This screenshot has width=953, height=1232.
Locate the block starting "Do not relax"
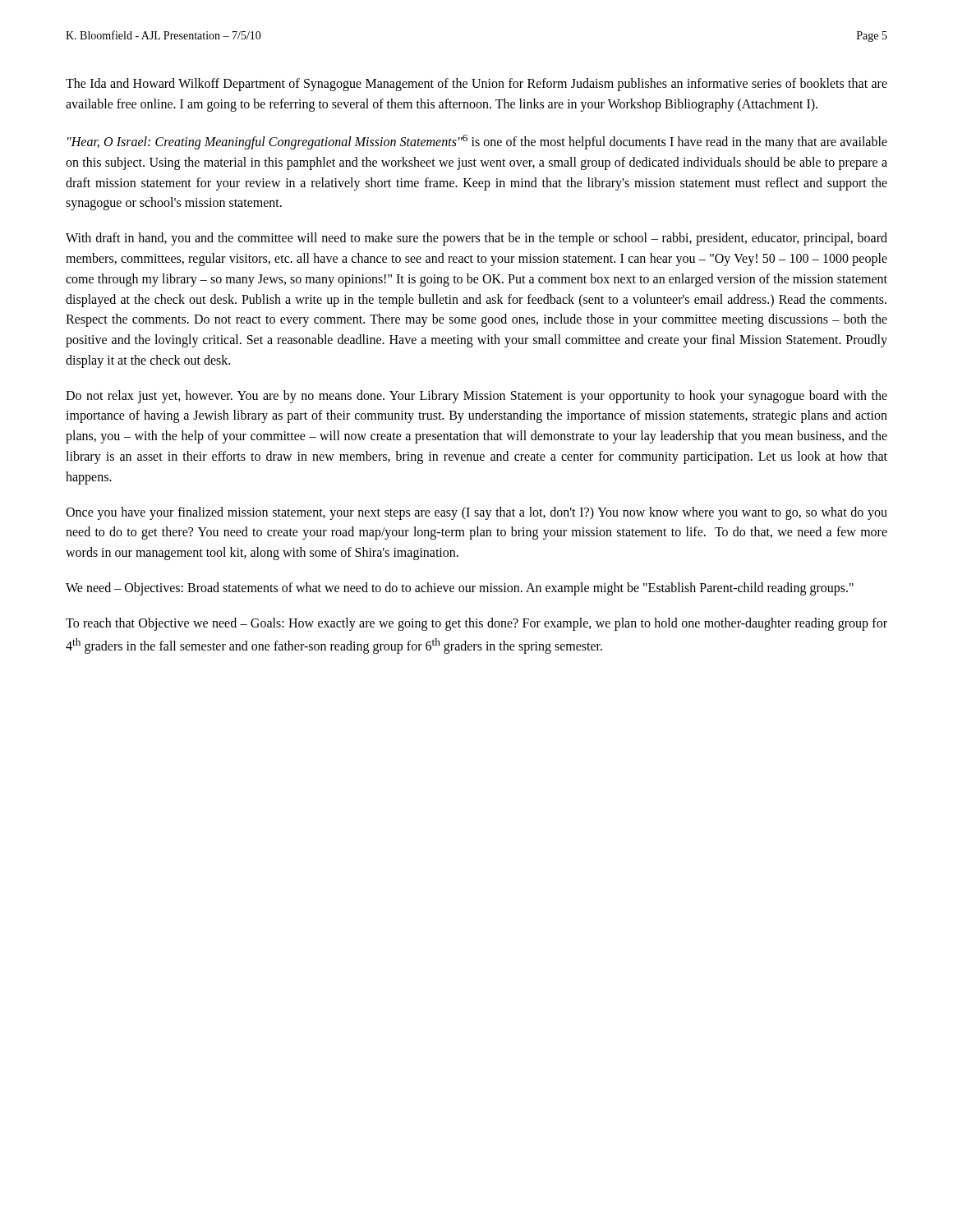(x=476, y=436)
